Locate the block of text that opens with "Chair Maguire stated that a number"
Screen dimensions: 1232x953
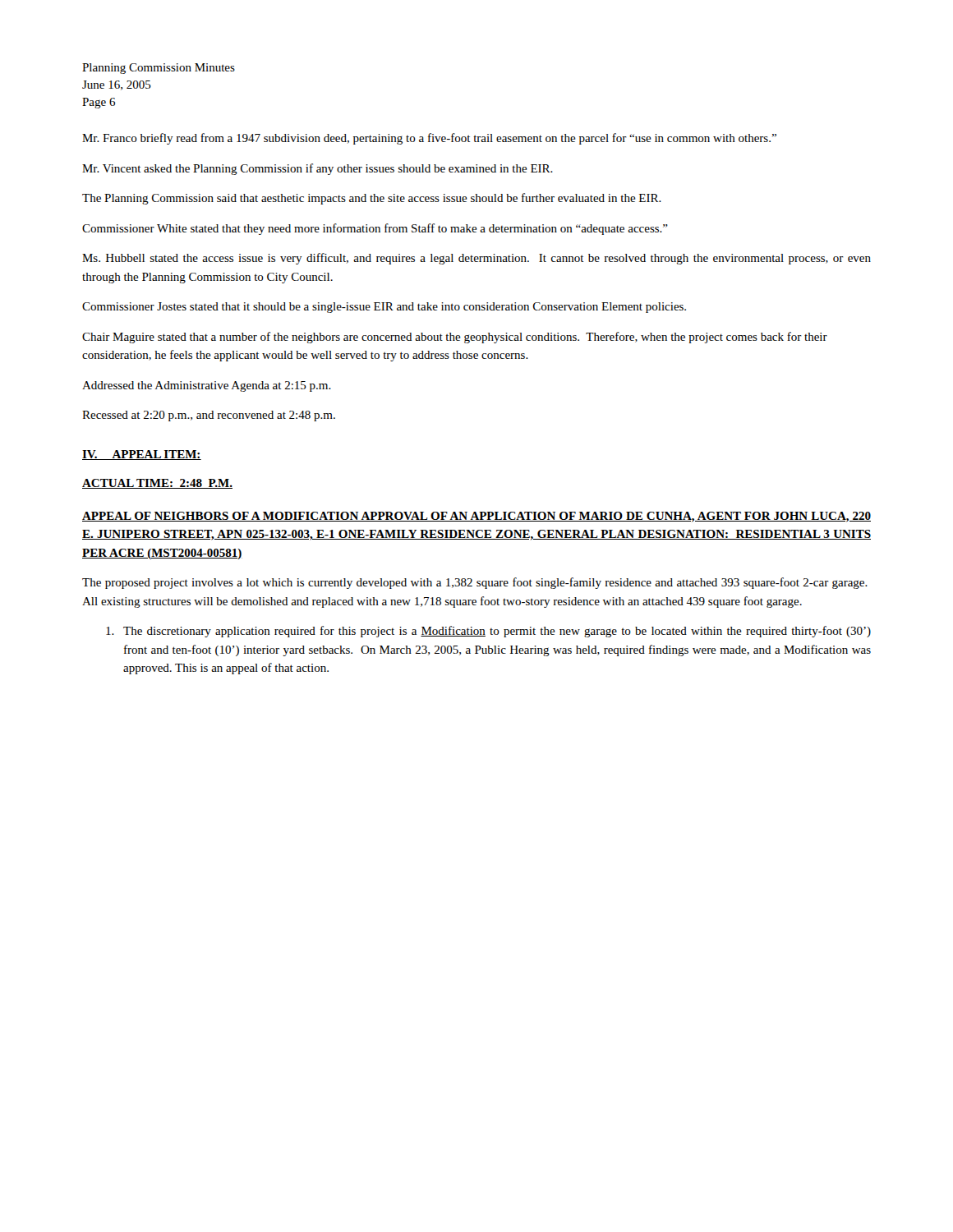click(455, 346)
